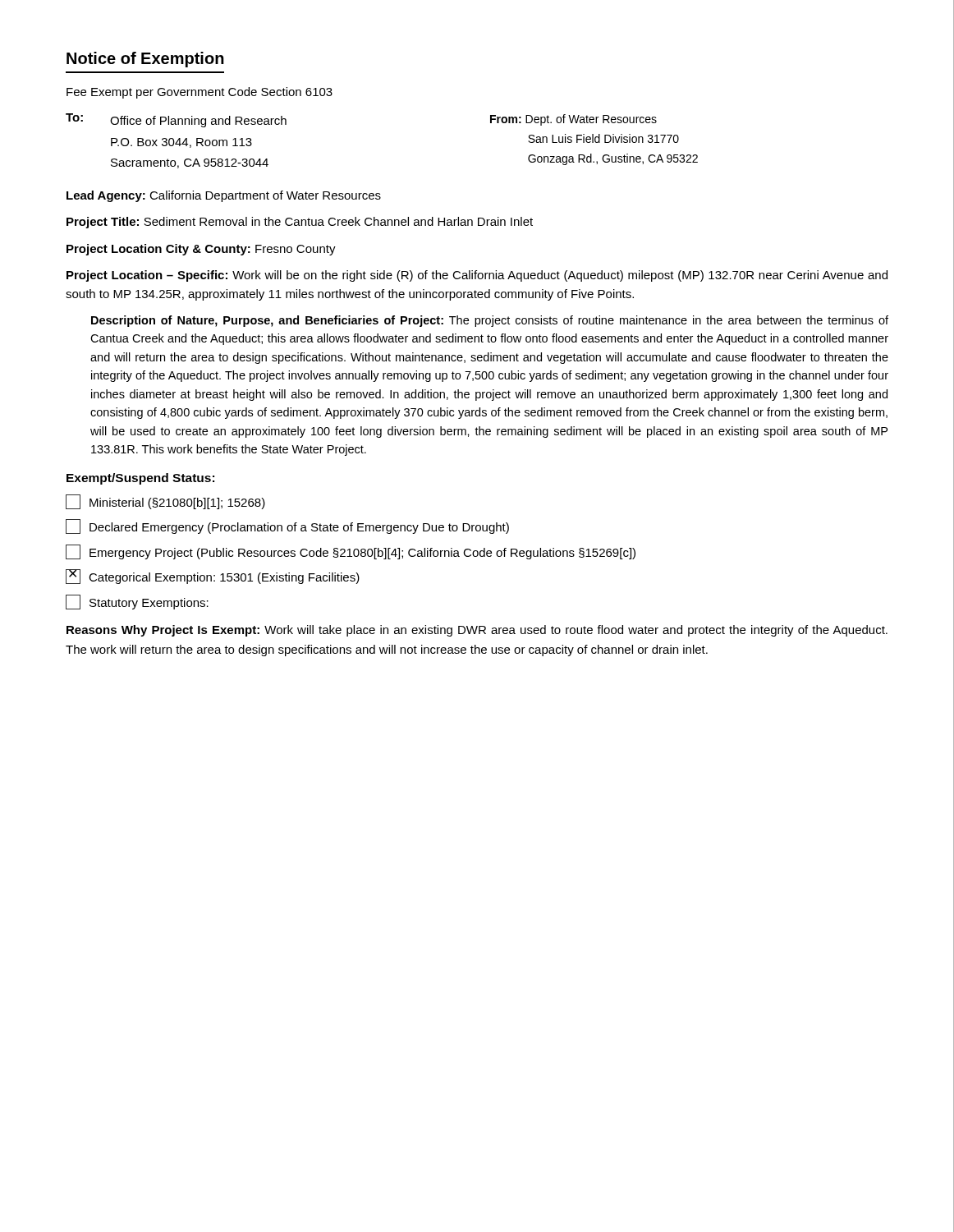This screenshot has height=1232, width=954.
Task: Point to the text starting "Project Title: Sediment Removal in the"
Action: tap(299, 221)
